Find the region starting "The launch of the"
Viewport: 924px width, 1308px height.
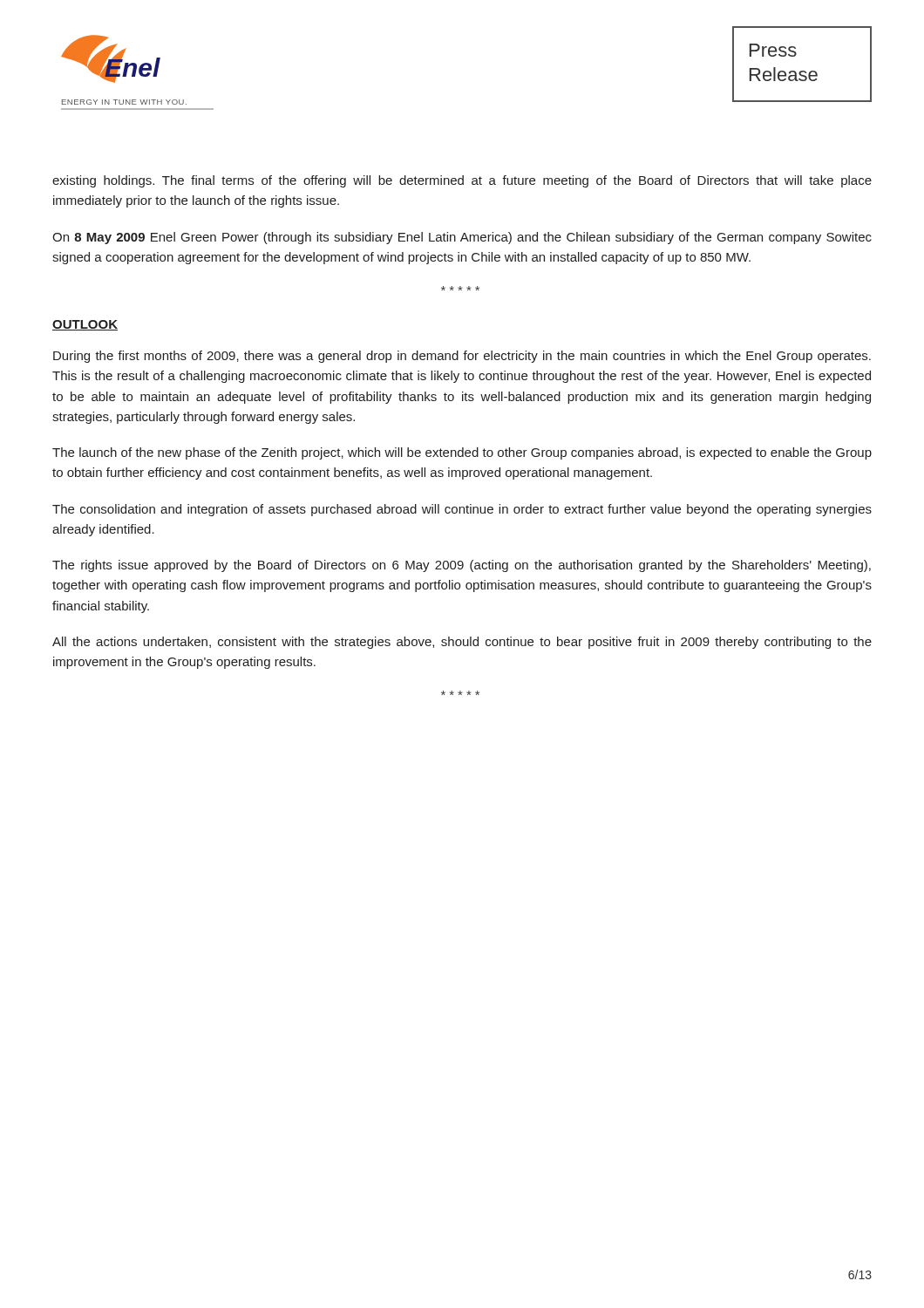[462, 462]
